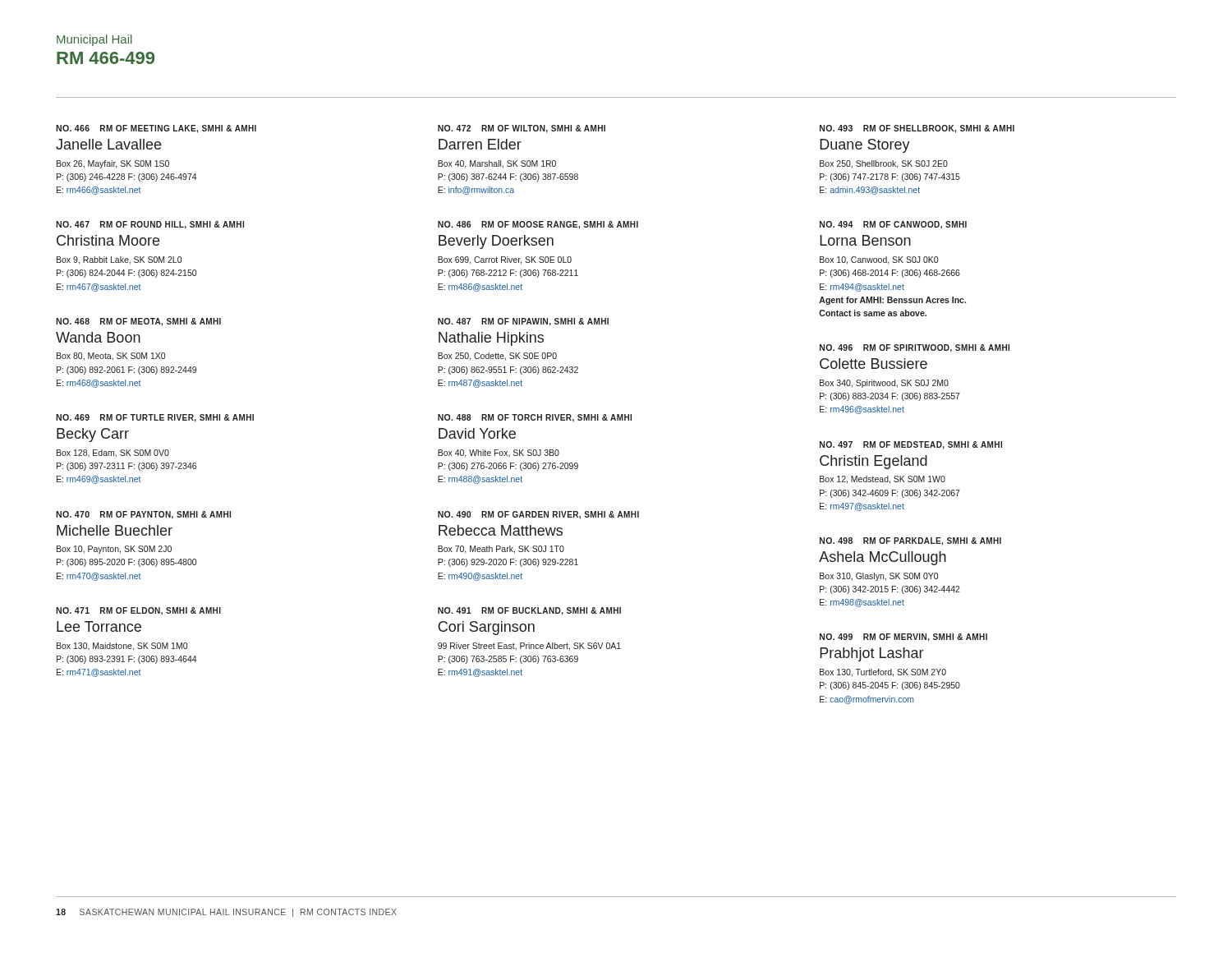Find the list item that says "NO. 467 RM OF ROUND"

[x=150, y=225]
